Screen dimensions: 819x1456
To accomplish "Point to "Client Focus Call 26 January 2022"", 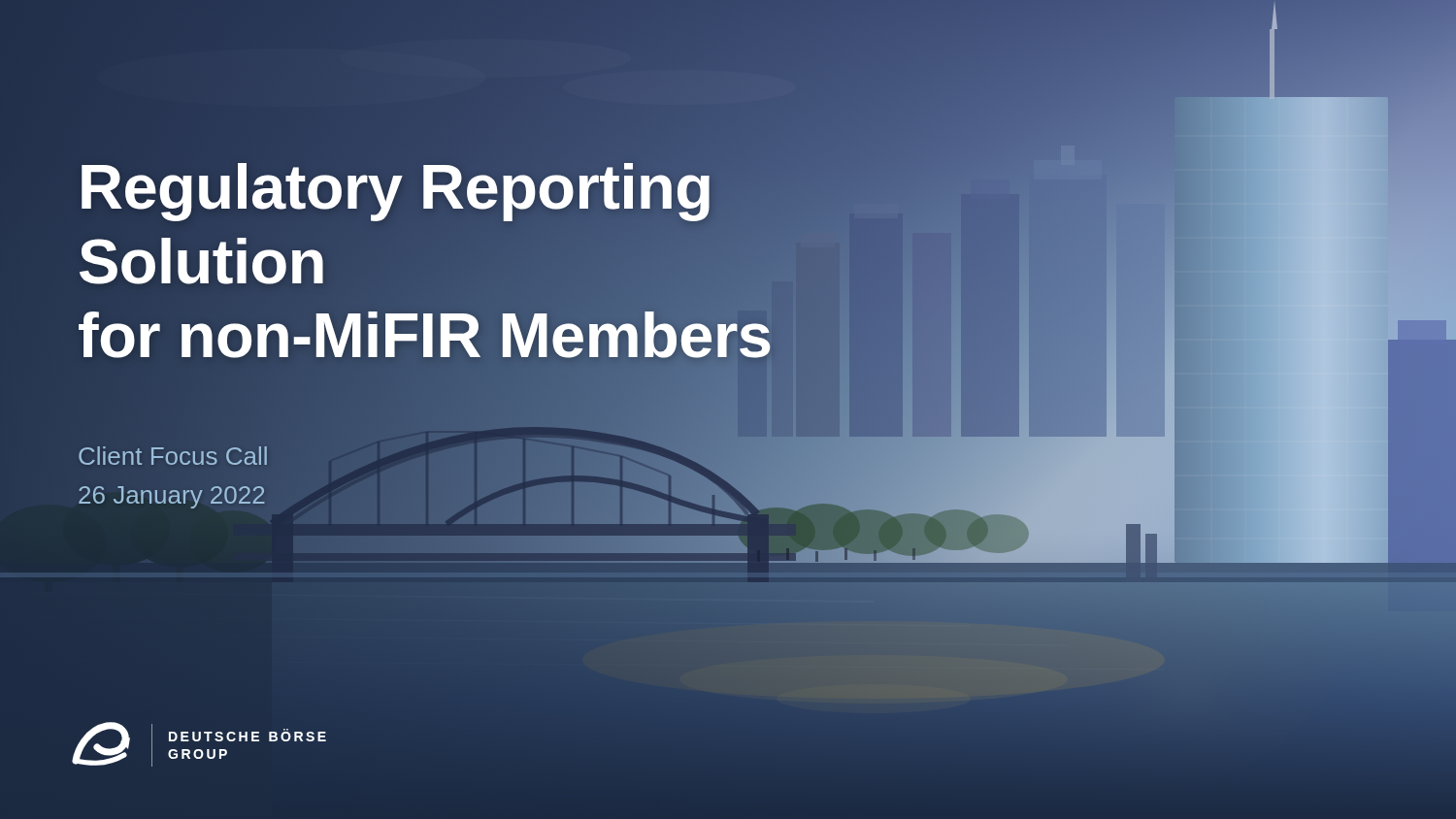I will pos(262,476).
